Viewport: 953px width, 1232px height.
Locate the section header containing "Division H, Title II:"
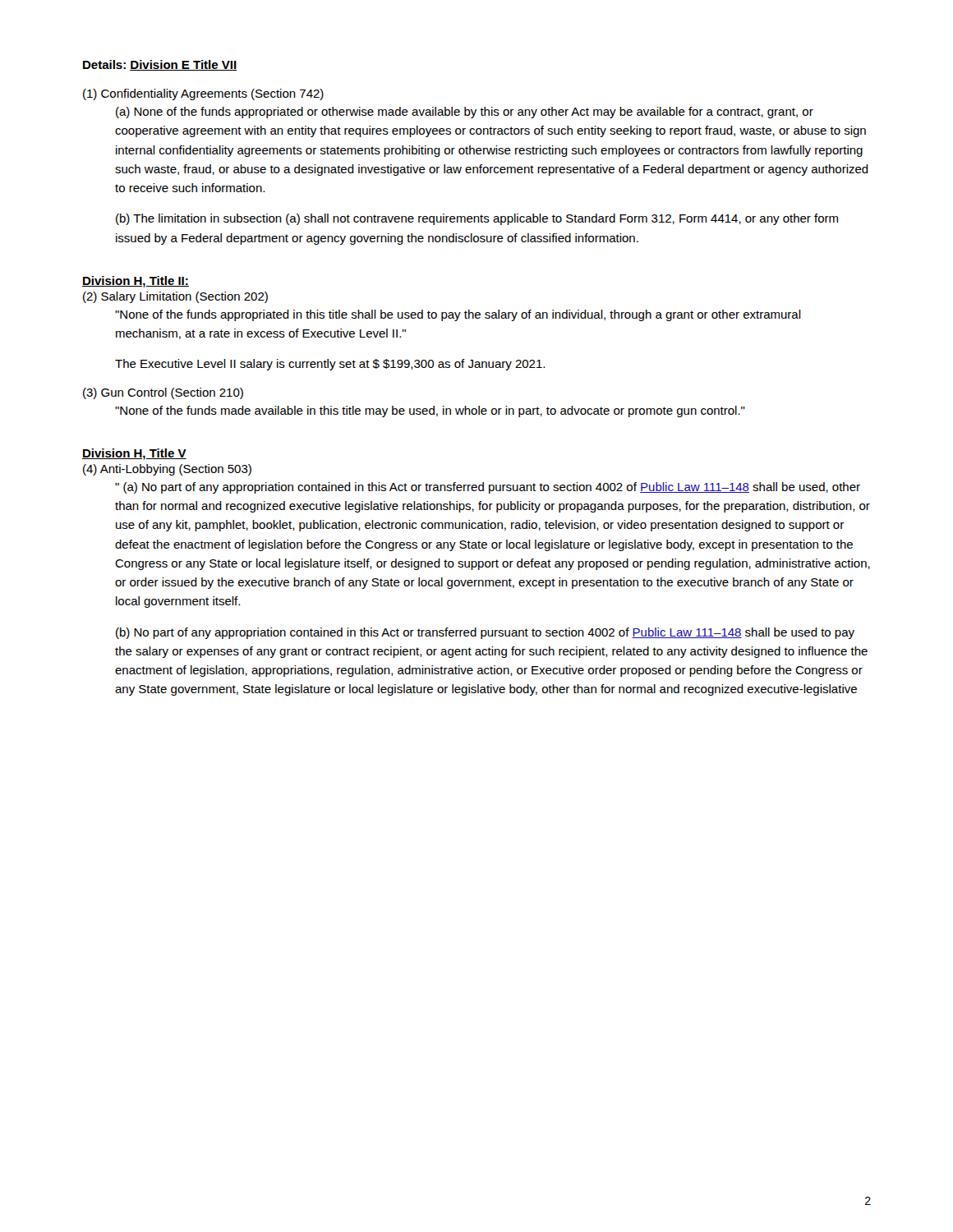coord(135,280)
